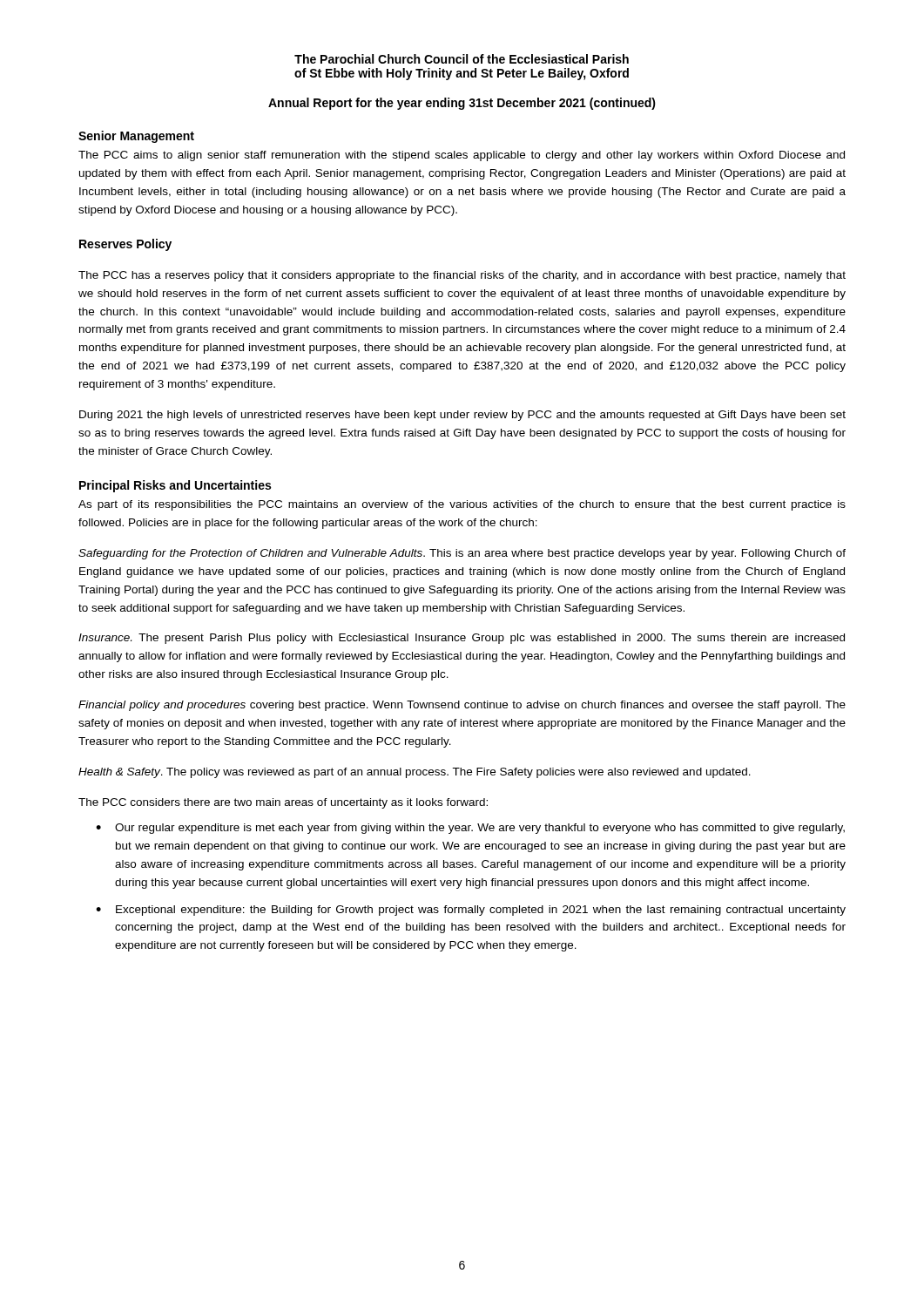Locate the block of text that opens with "The PCC considers there are"
This screenshot has width=924, height=1307.
(x=284, y=802)
